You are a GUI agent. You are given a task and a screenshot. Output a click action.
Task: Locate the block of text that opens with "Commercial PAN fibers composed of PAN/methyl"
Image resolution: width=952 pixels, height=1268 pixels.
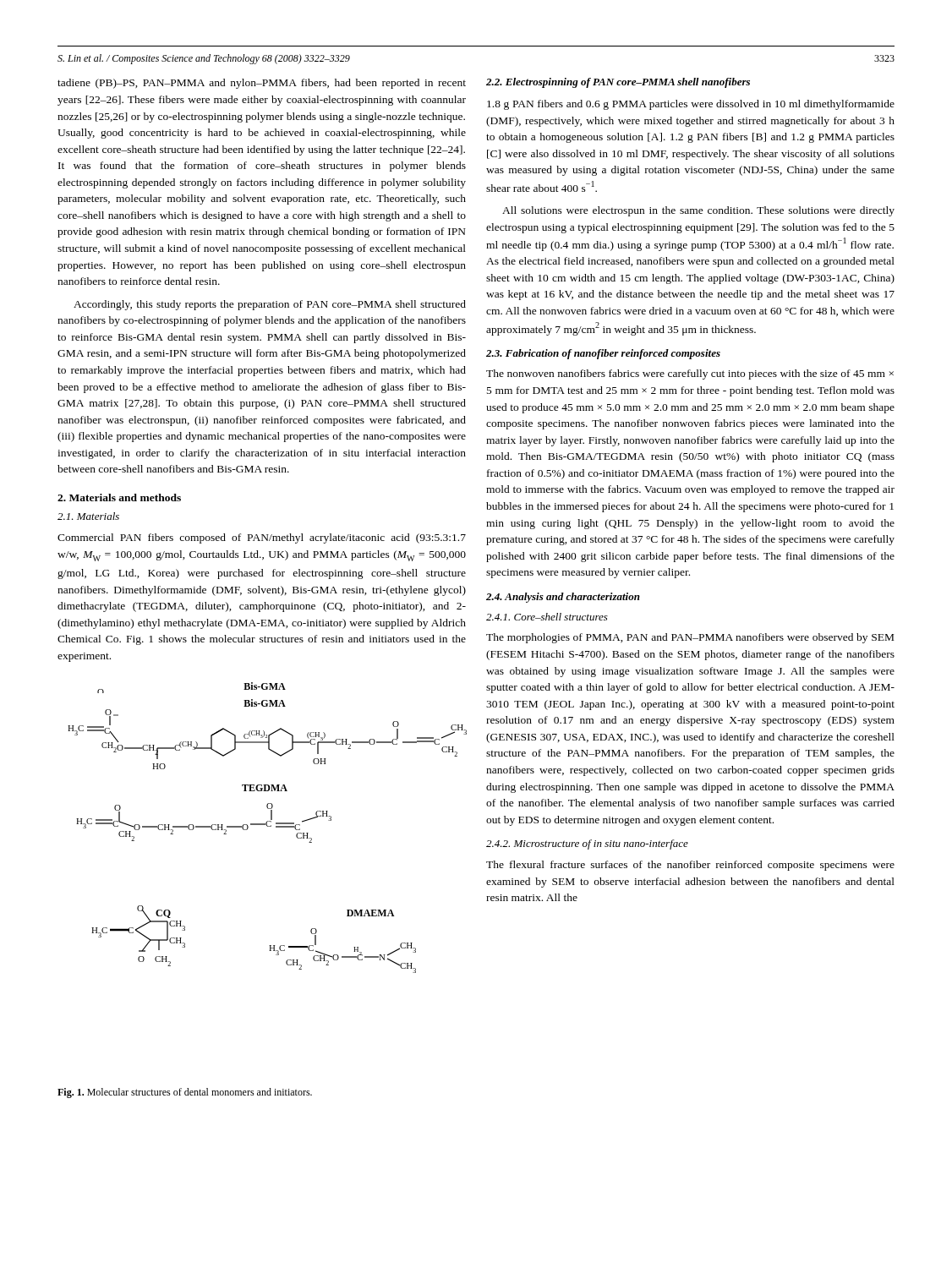click(262, 597)
